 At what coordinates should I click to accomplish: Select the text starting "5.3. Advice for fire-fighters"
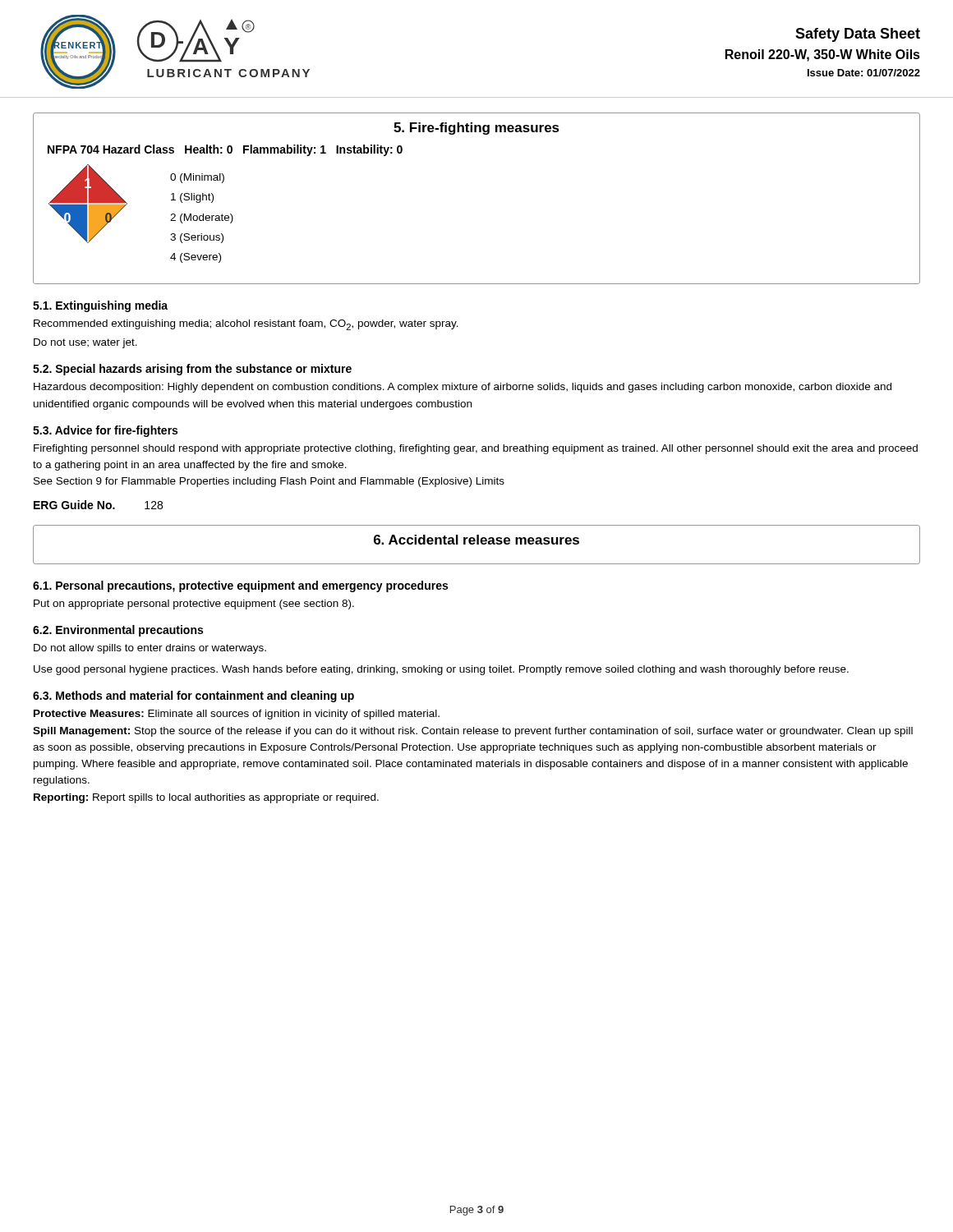pos(105,430)
